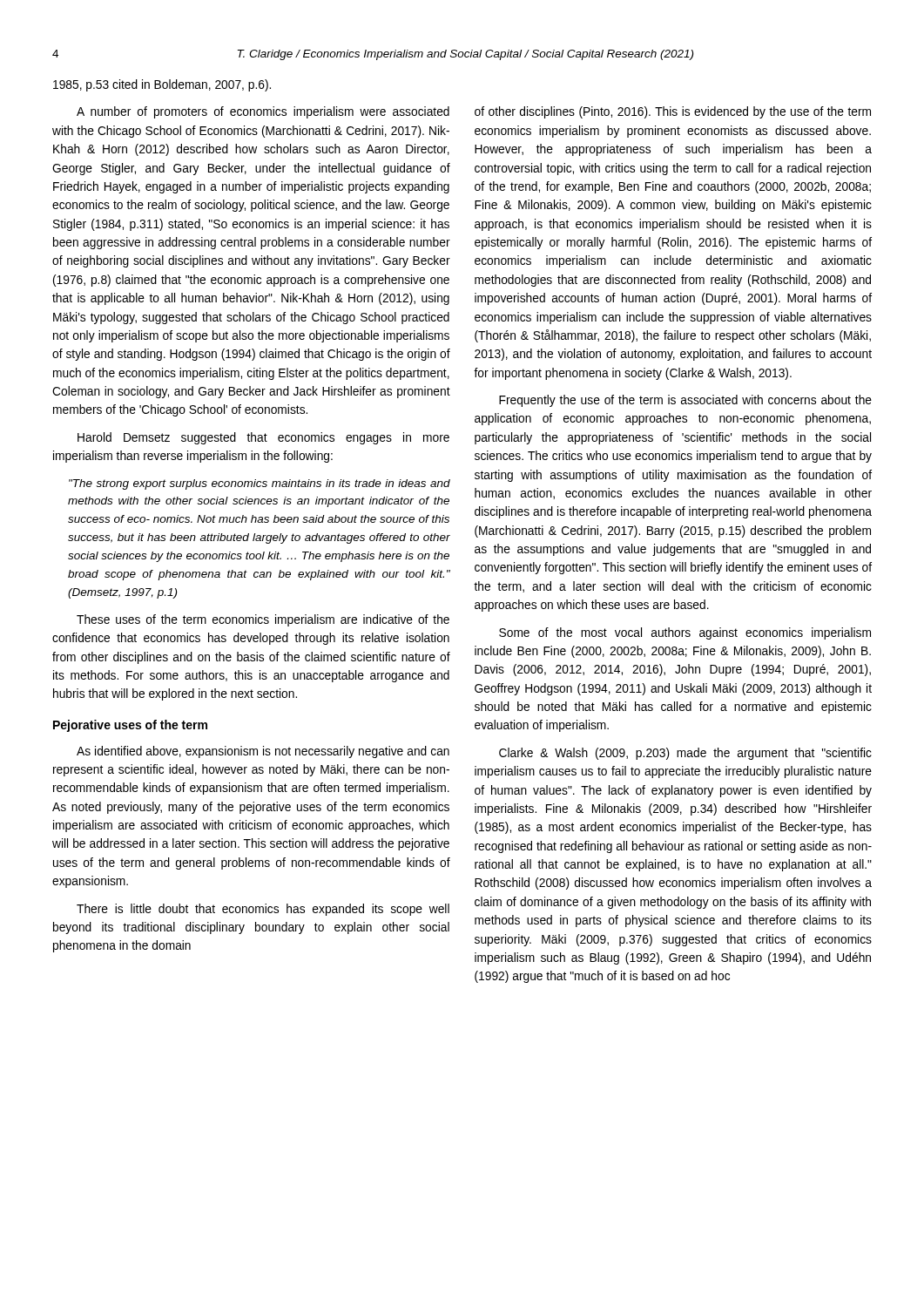
Task: Locate the text block that reads "1985, p.53 cited"
Action: pos(162,85)
